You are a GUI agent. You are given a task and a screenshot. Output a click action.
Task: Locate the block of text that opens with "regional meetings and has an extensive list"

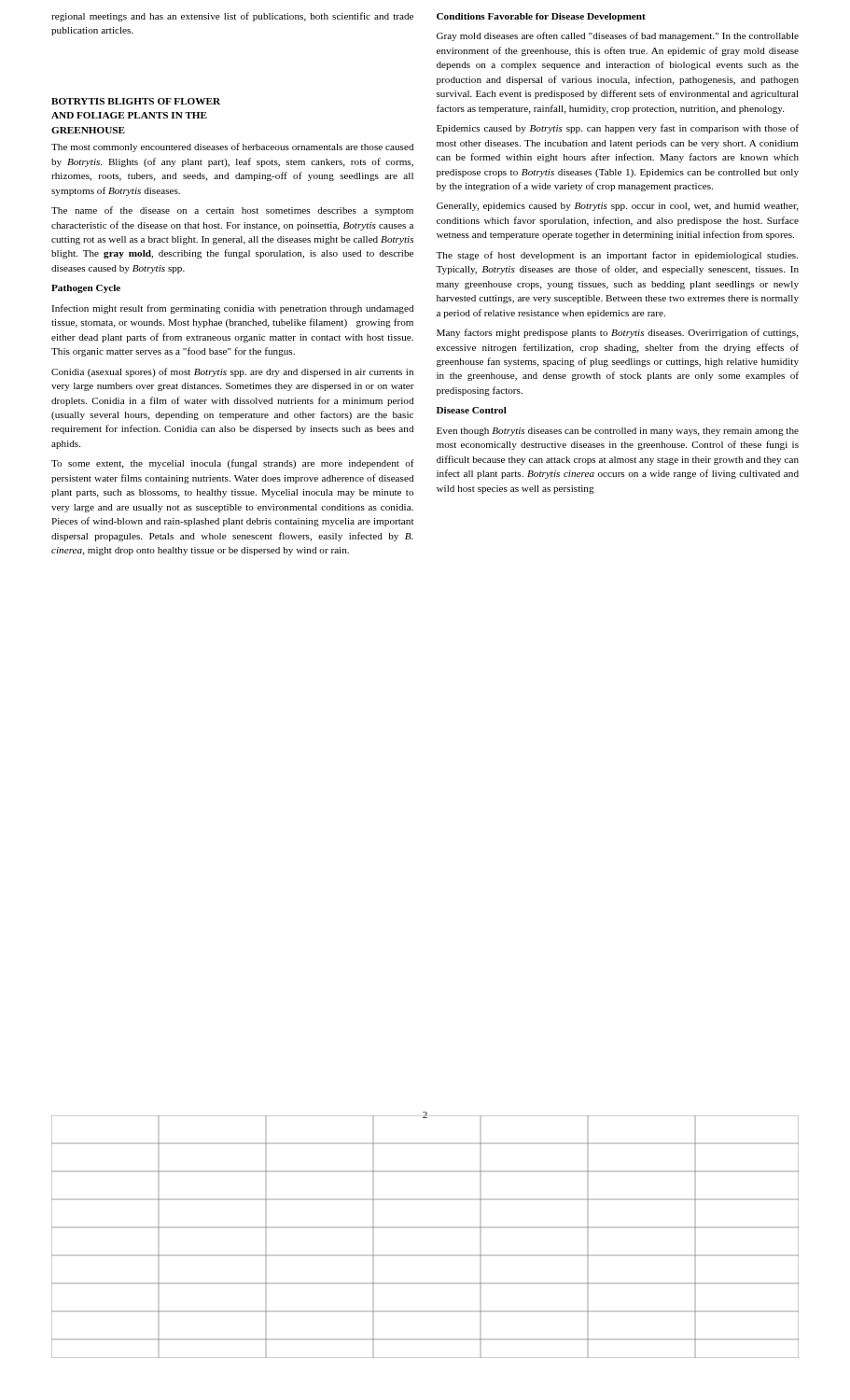[233, 24]
